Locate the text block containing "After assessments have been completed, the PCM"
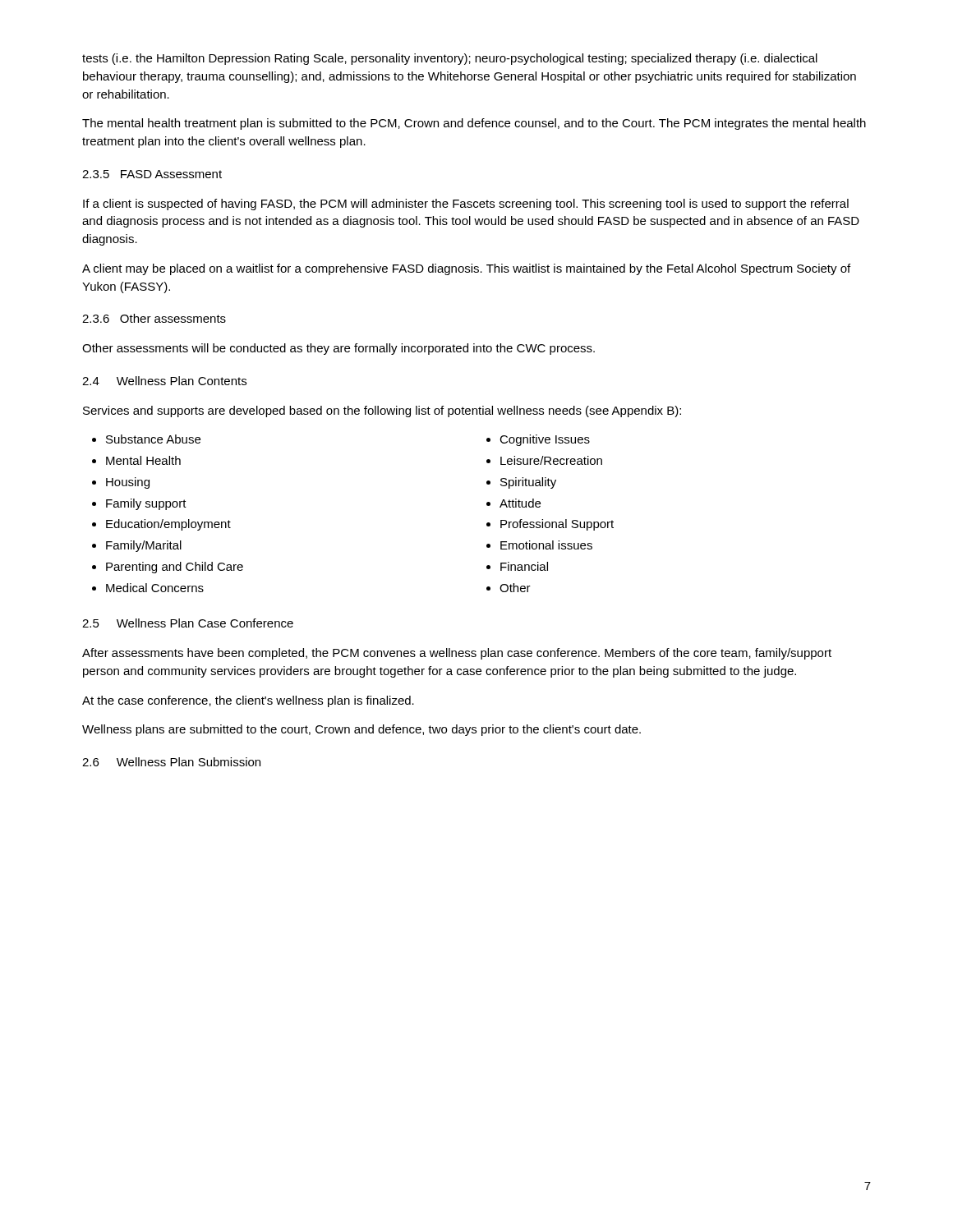 point(476,662)
